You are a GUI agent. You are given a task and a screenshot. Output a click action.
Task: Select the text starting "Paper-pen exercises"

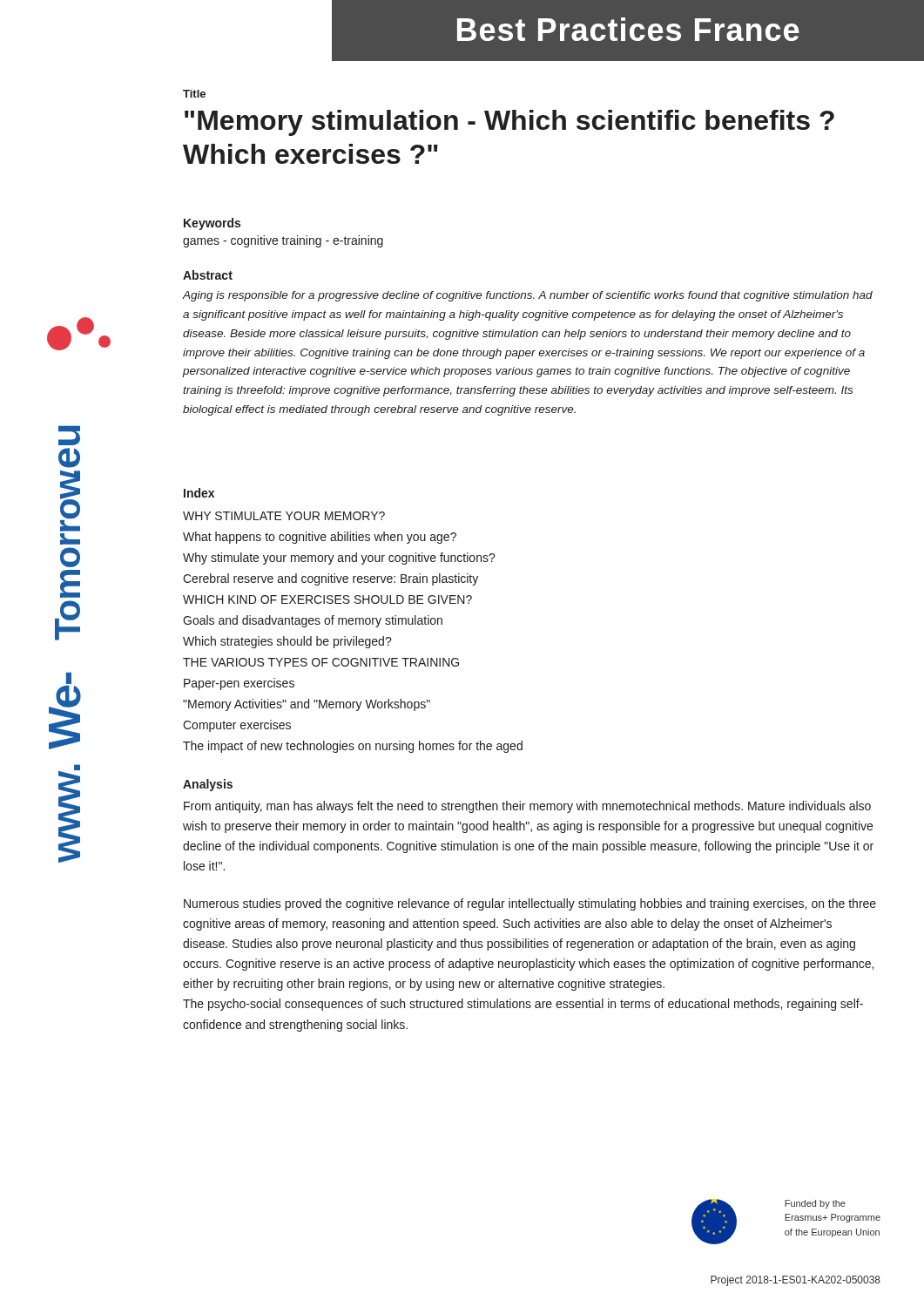tap(239, 683)
